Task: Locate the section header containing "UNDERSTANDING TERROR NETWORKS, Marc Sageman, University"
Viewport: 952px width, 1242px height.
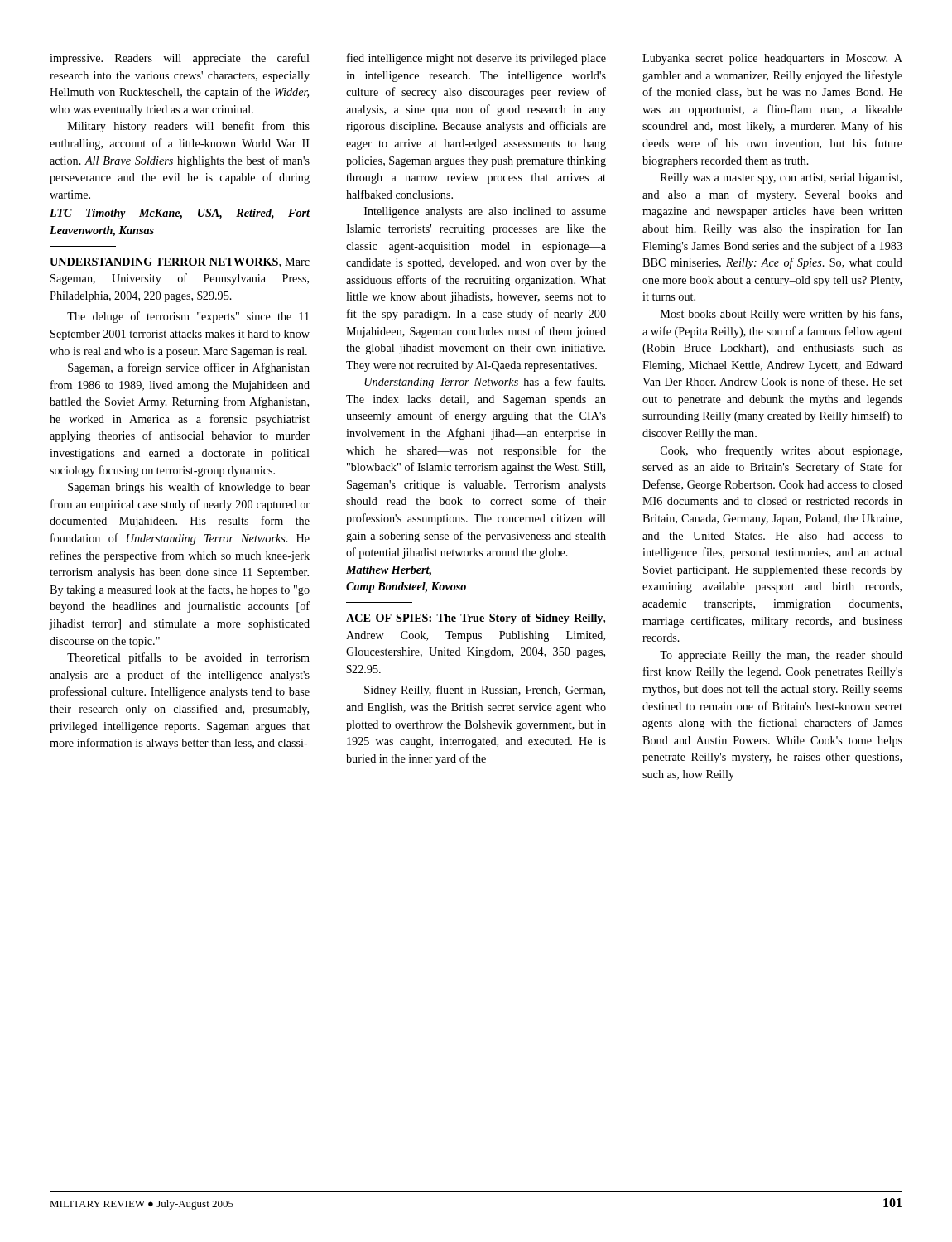Action: coord(180,279)
